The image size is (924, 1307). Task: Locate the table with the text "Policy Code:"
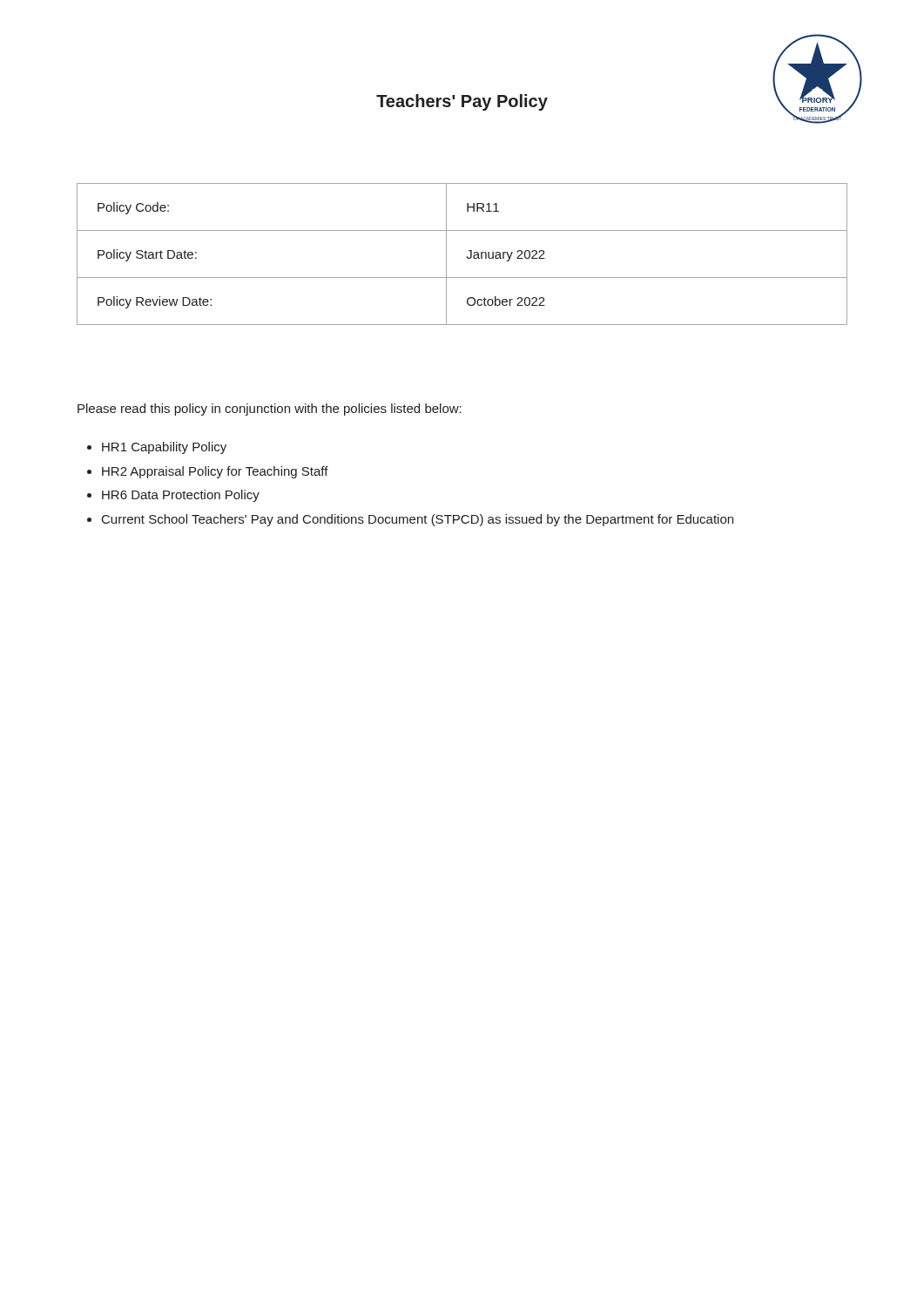tap(462, 254)
